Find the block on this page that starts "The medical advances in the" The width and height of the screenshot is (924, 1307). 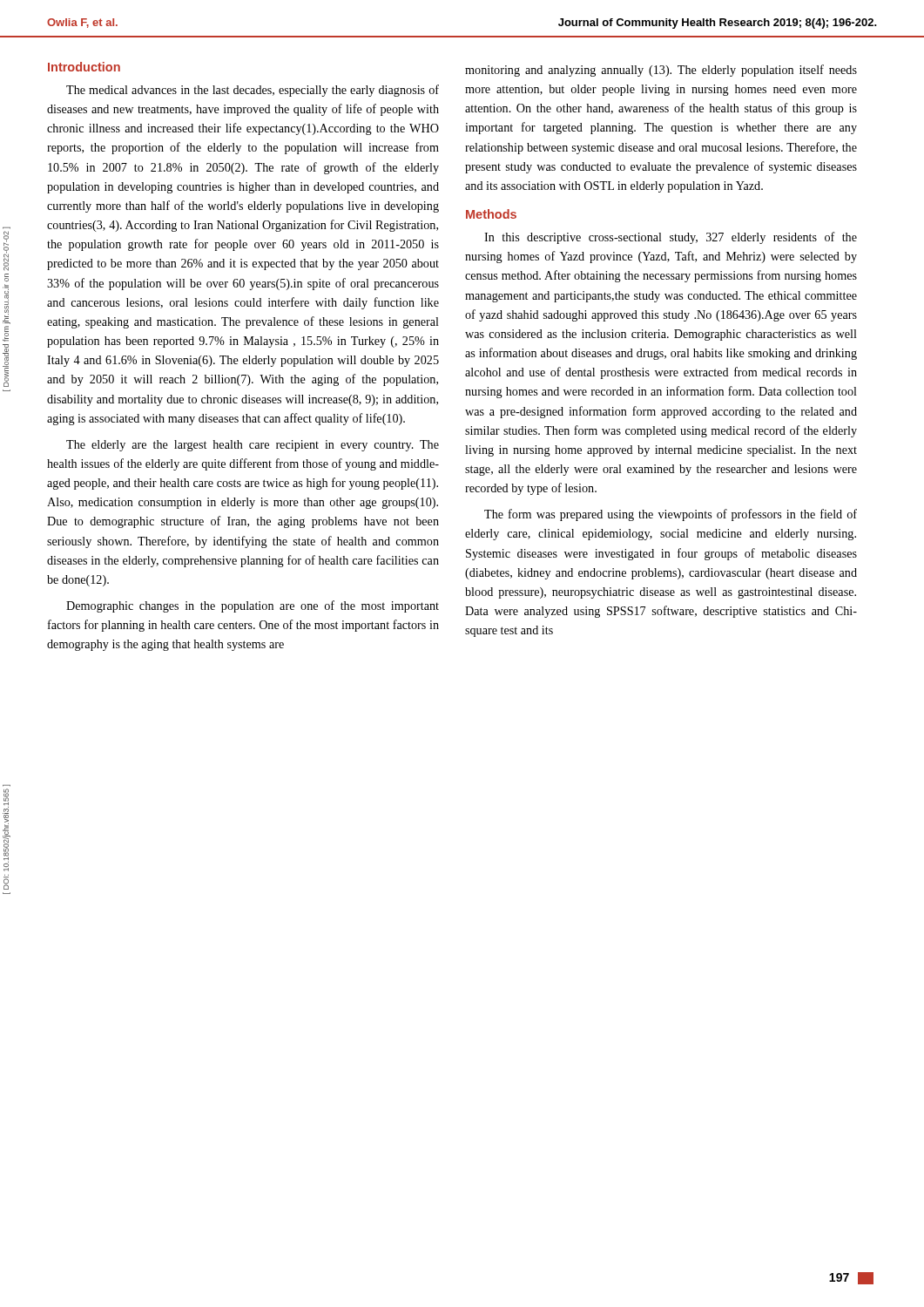click(x=243, y=254)
